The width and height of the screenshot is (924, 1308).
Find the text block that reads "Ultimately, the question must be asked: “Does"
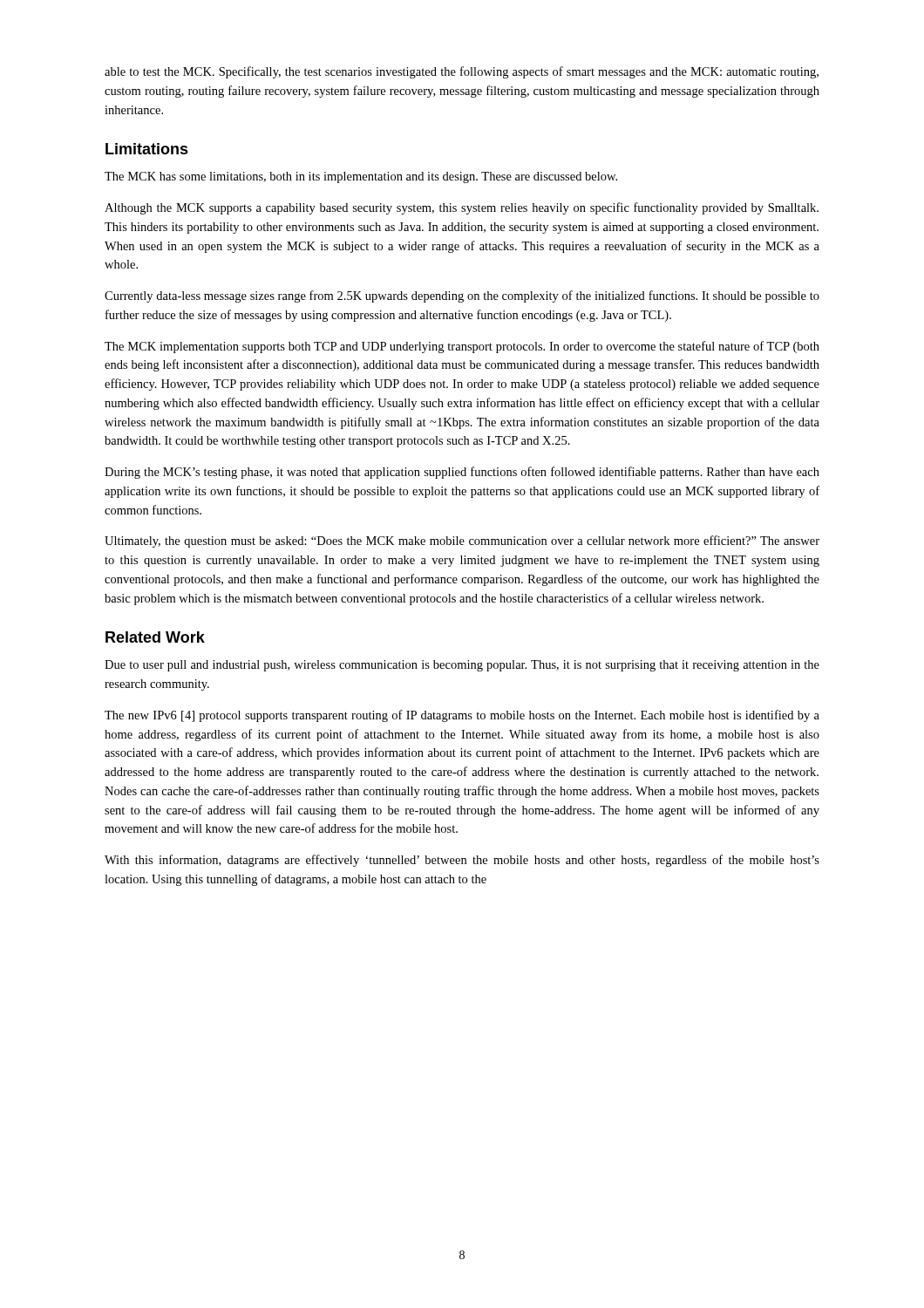[462, 569]
